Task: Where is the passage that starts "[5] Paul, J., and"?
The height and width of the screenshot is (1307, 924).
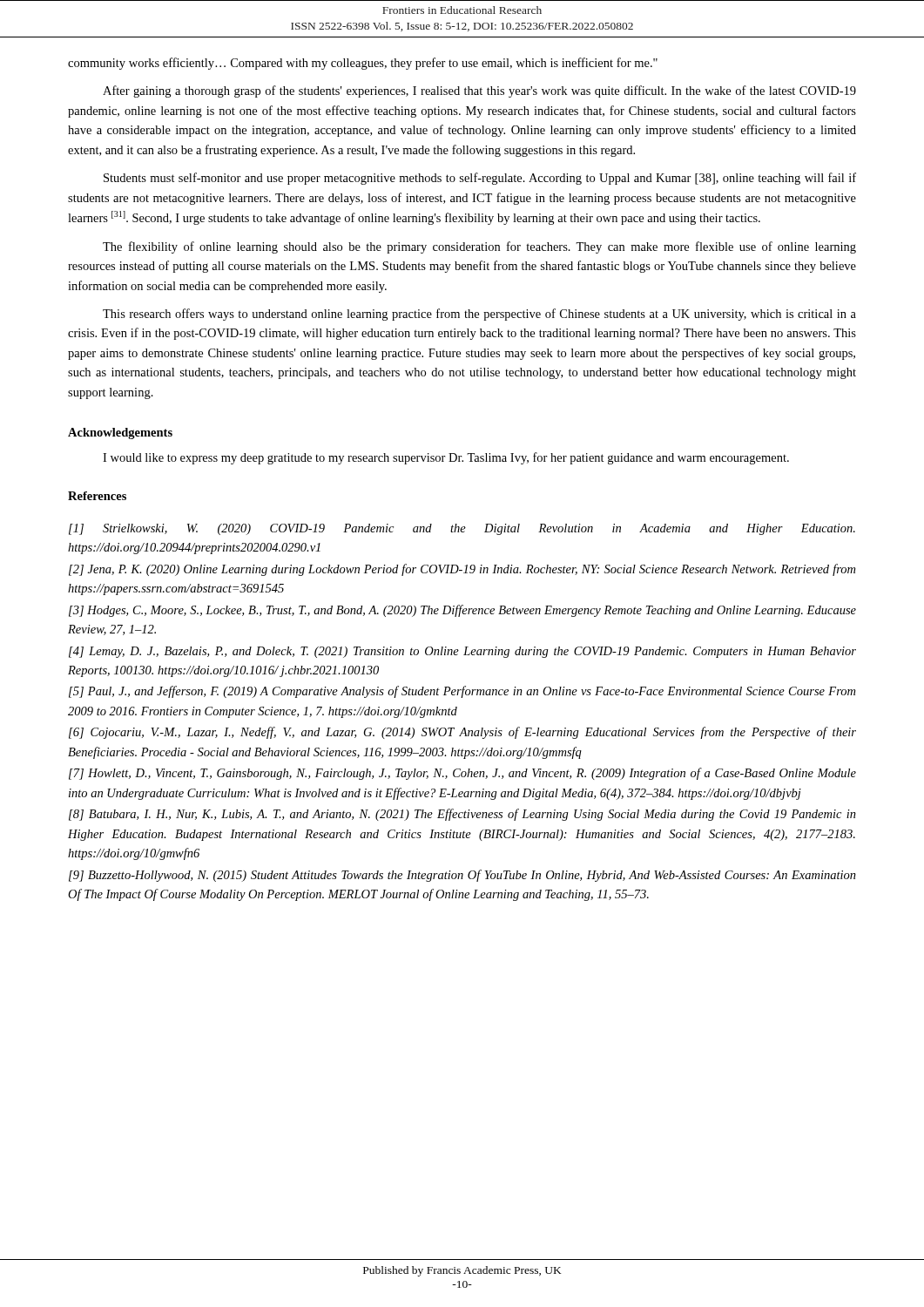Action: (x=462, y=701)
